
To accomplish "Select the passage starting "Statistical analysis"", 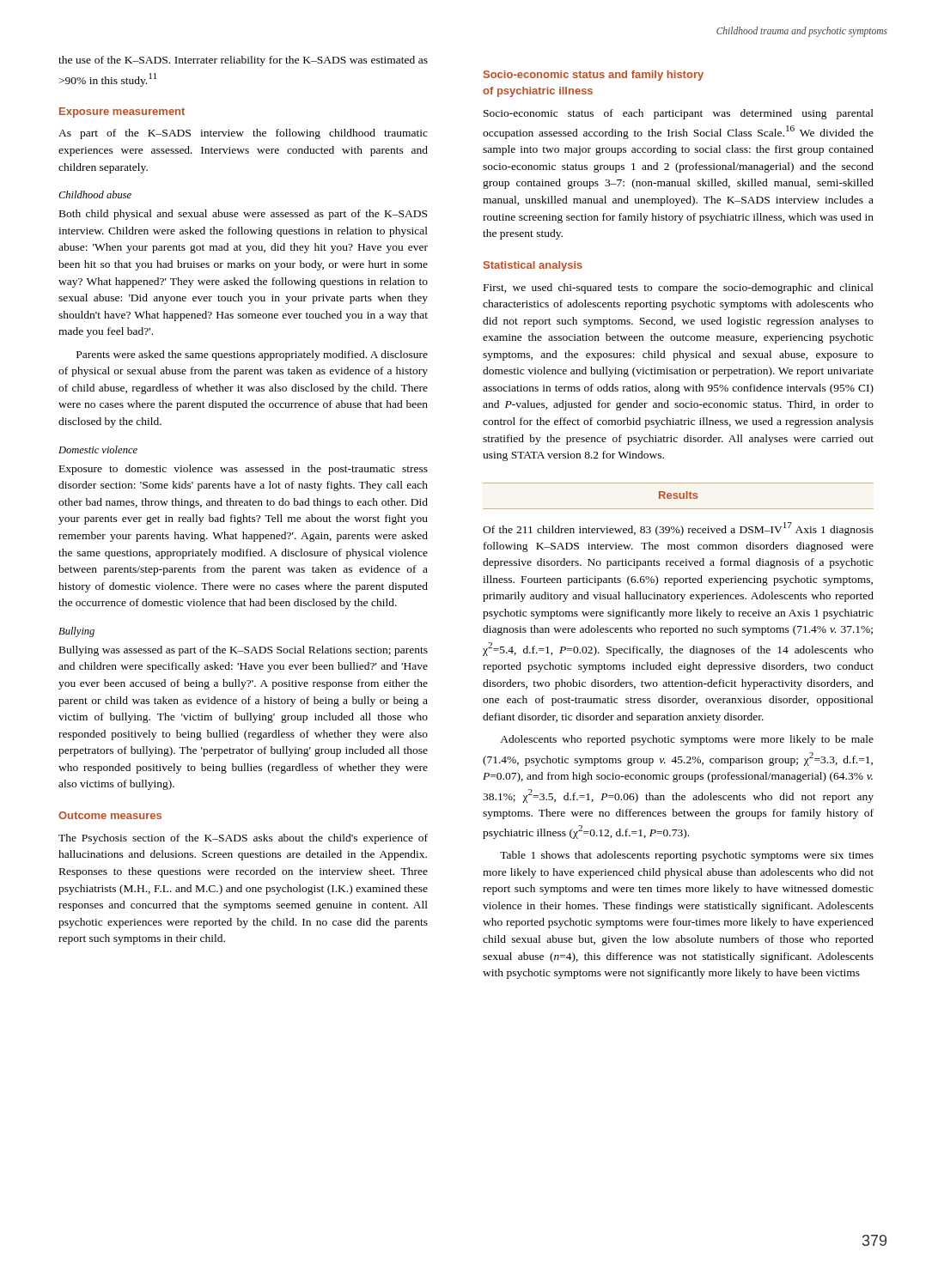I will (533, 265).
